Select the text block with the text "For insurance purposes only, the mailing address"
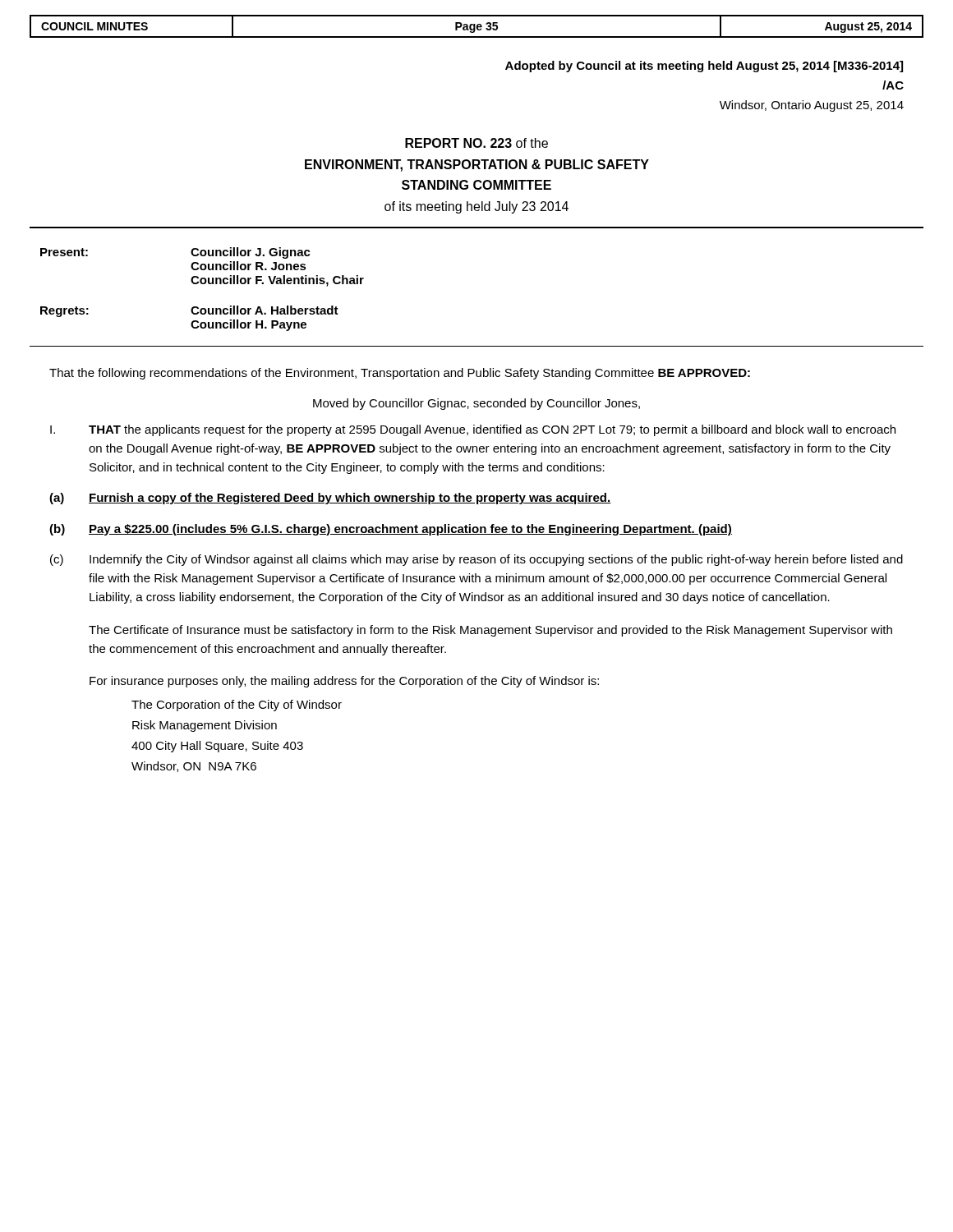Viewport: 953px width, 1232px height. click(x=344, y=681)
